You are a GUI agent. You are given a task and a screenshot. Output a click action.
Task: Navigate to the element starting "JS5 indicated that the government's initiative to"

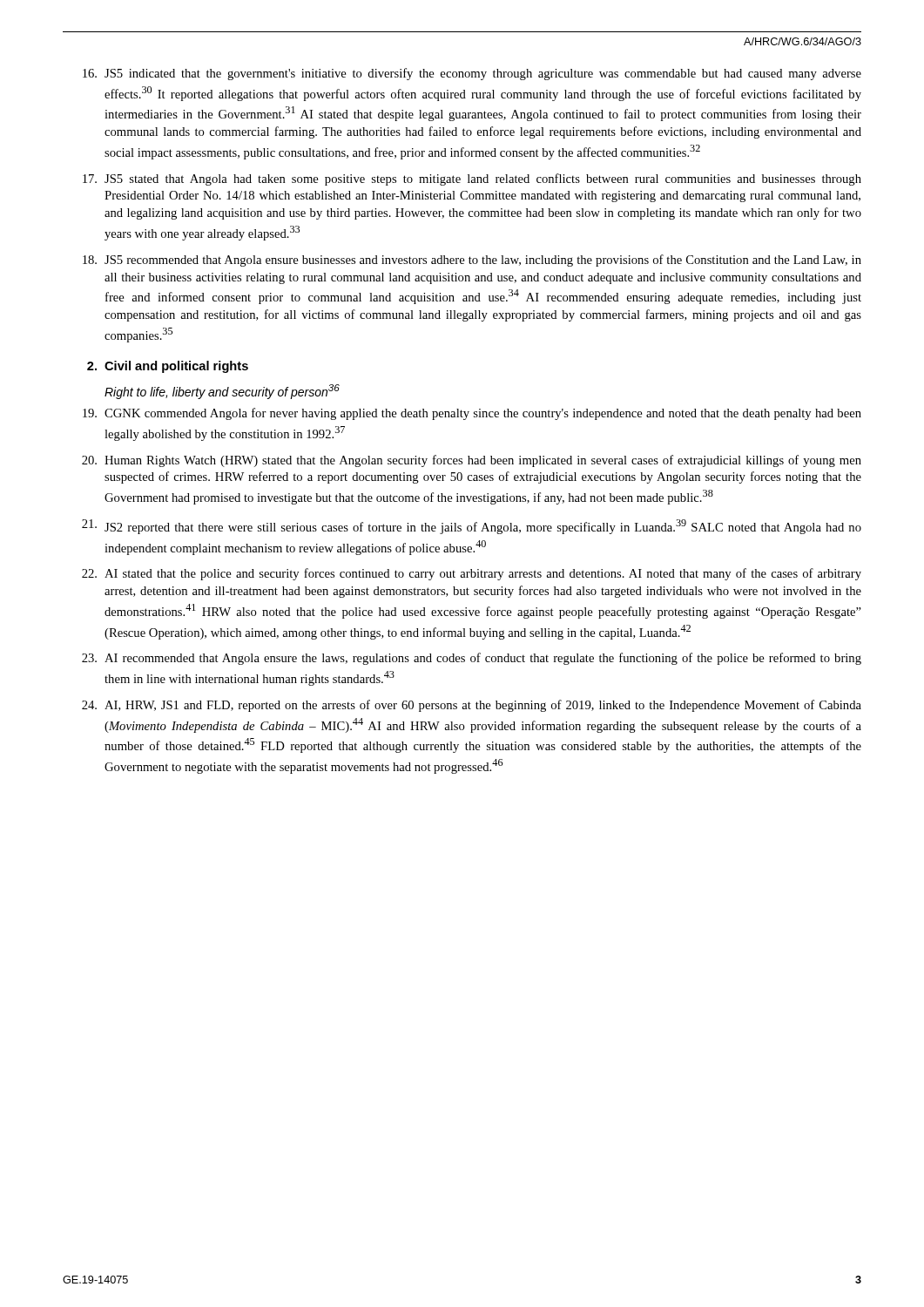(483, 112)
